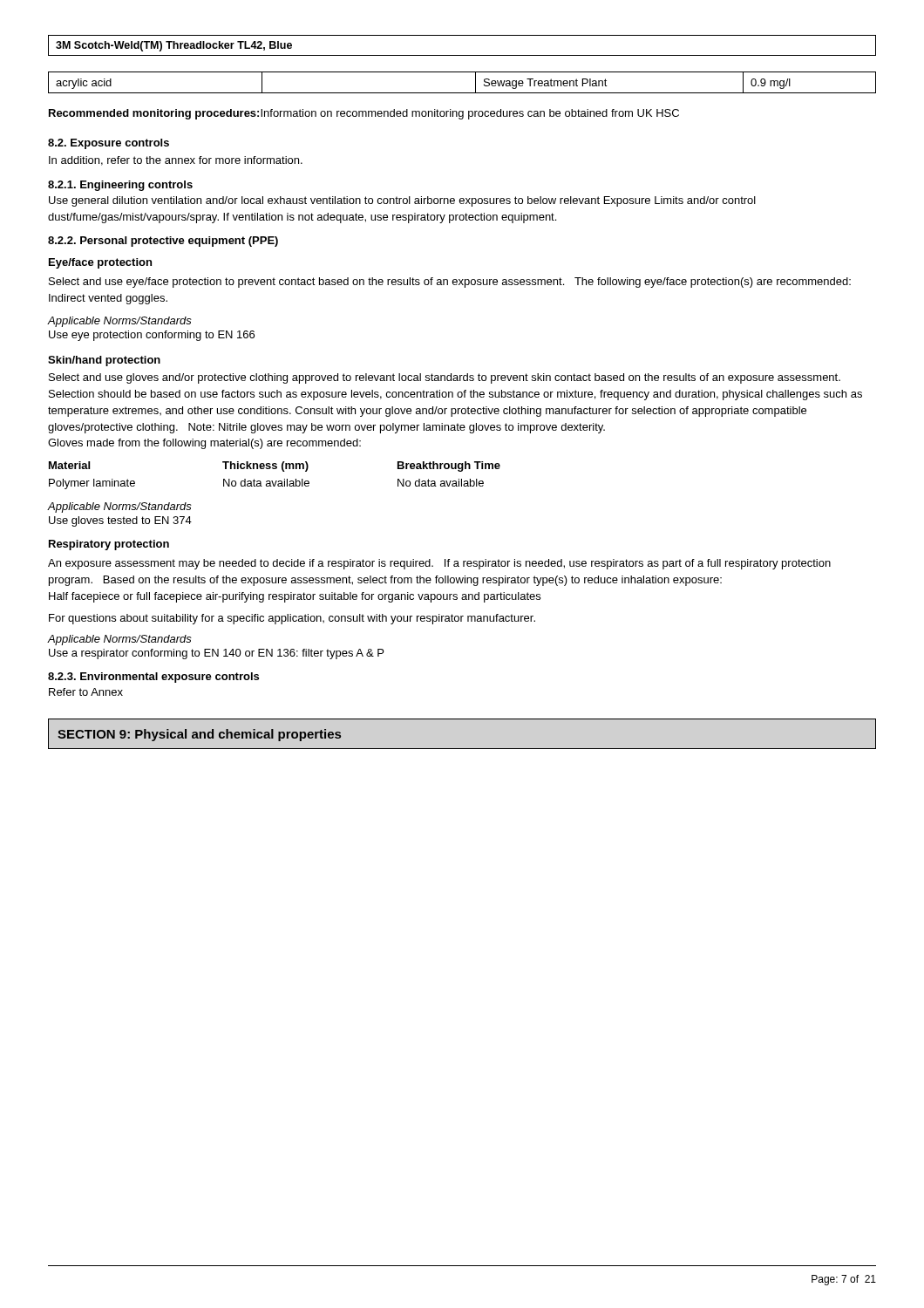Find the section header containing "8.2.2. Personal protective"
Image resolution: width=924 pixels, height=1308 pixels.
(x=163, y=241)
